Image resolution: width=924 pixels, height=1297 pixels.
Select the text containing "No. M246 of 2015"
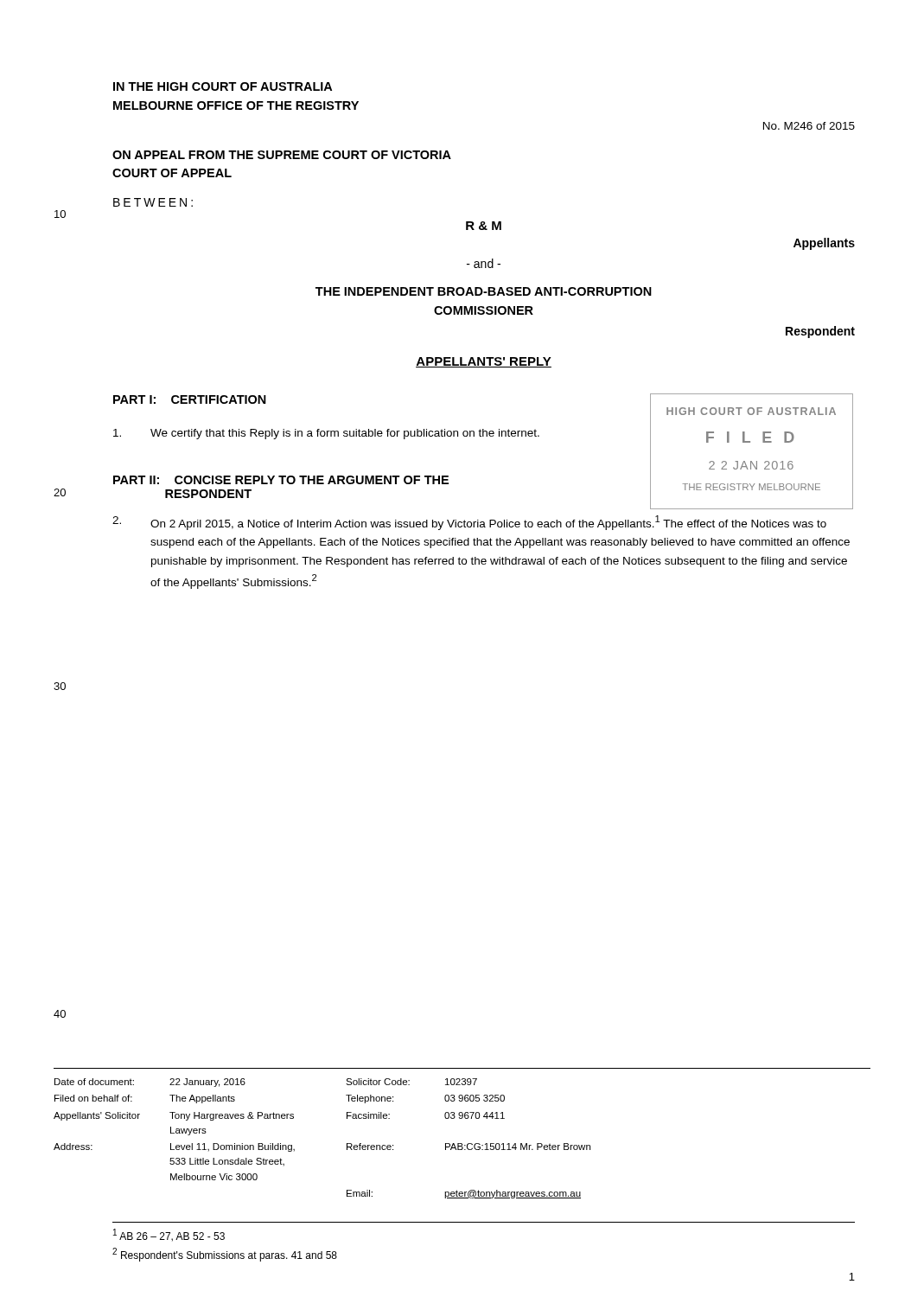[x=808, y=125]
